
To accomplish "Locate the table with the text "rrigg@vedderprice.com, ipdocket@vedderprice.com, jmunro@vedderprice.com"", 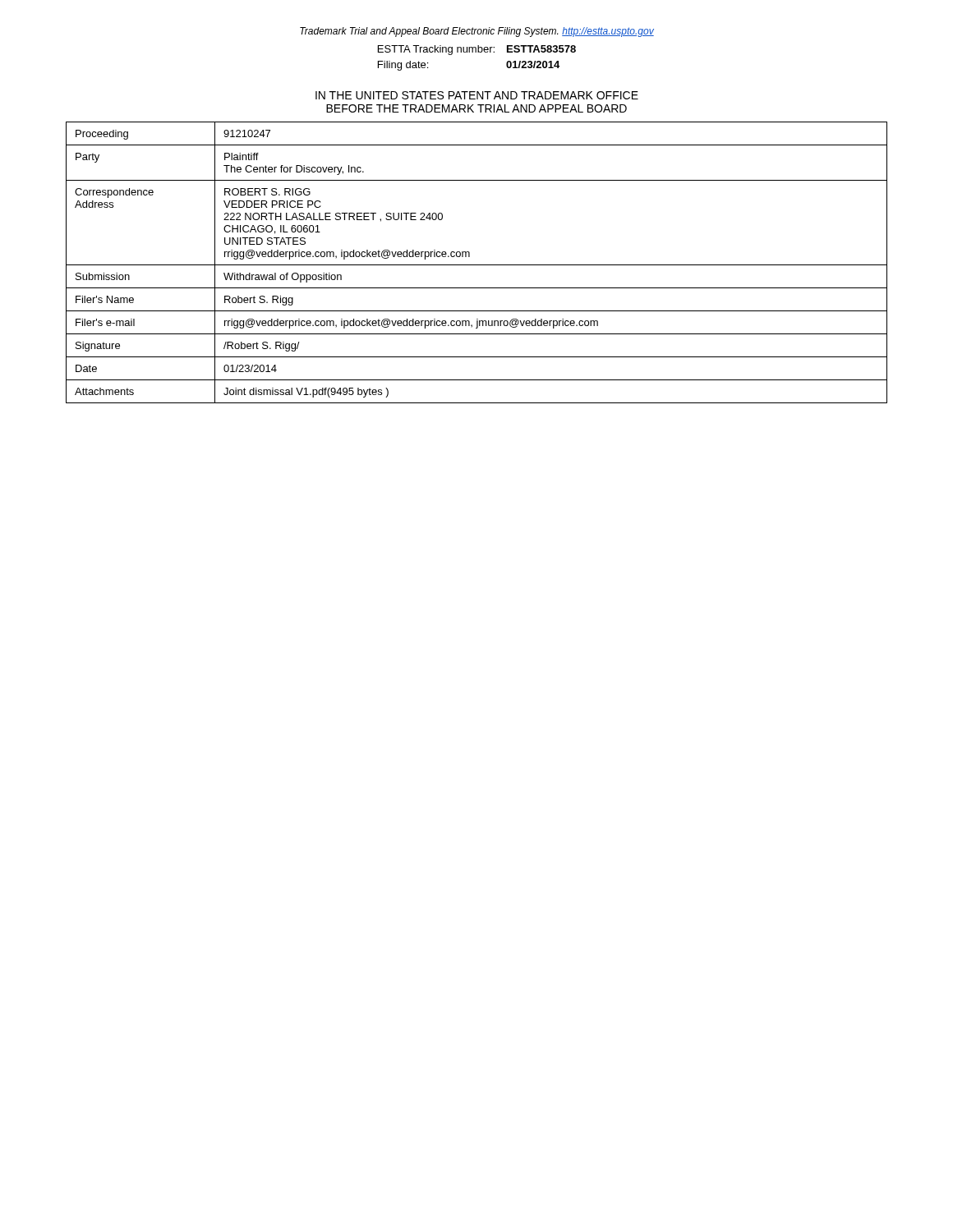I will click(x=476, y=262).
